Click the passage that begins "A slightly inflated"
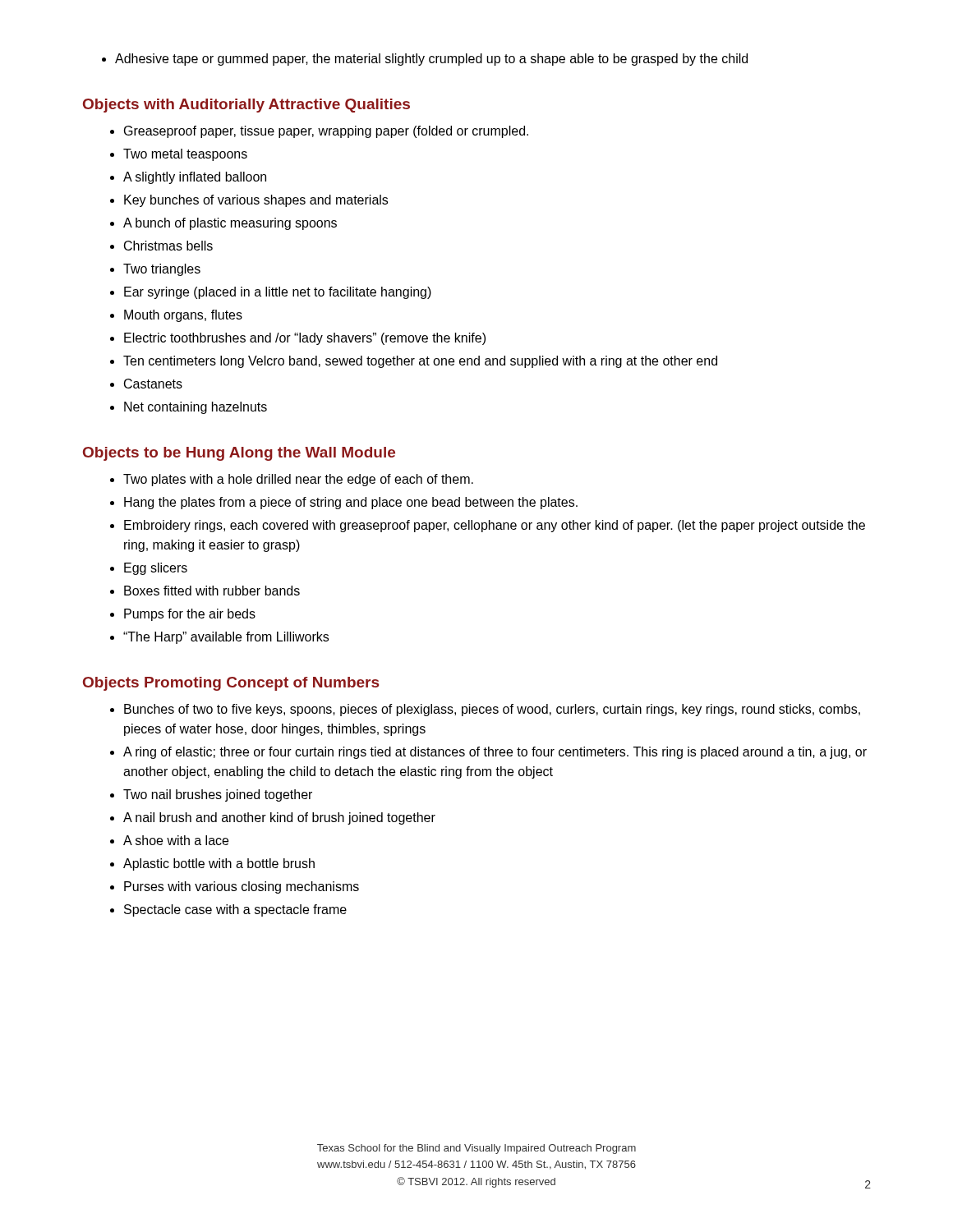Image resolution: width=953 pixels, height=1232 pixels. [188, 178]
